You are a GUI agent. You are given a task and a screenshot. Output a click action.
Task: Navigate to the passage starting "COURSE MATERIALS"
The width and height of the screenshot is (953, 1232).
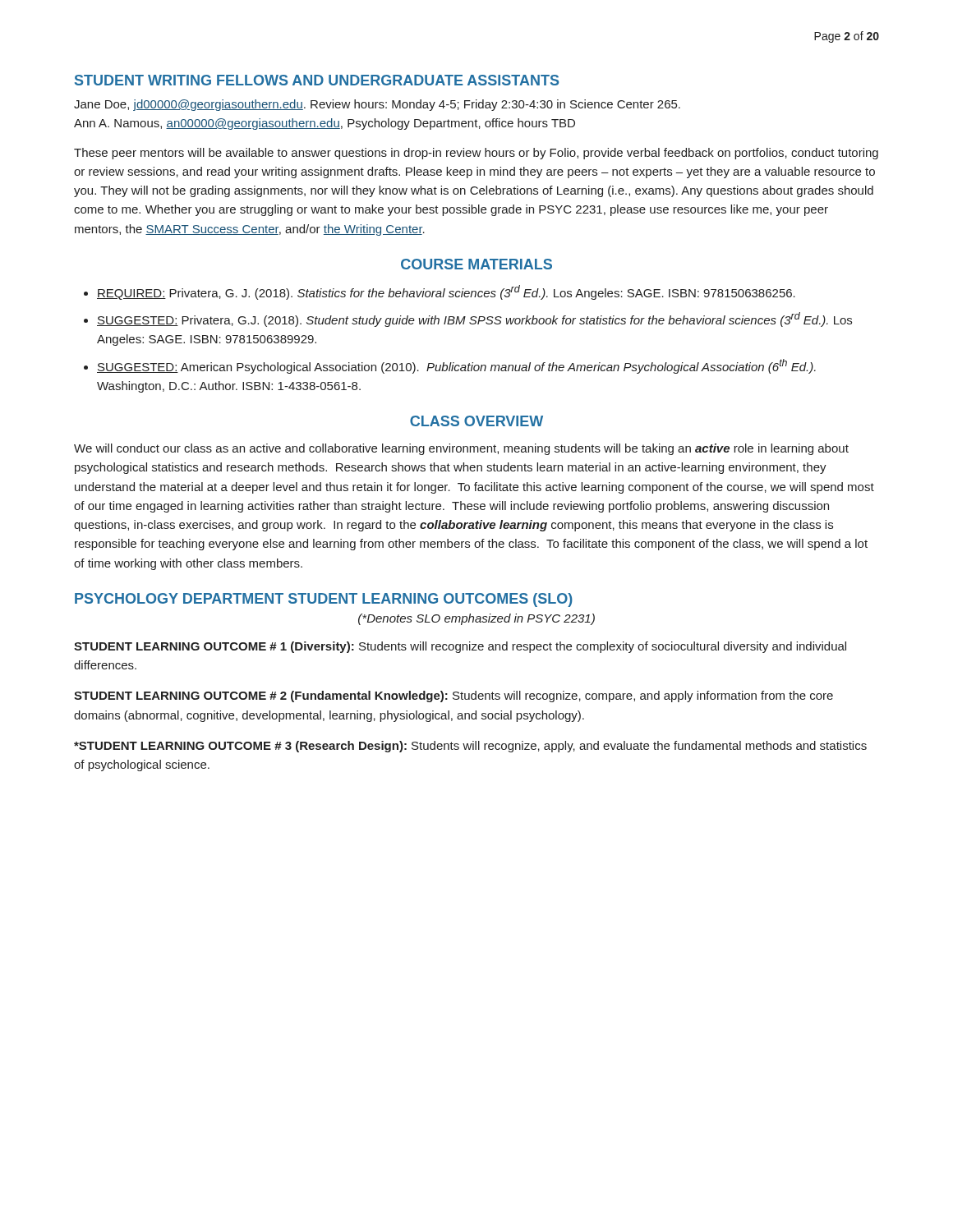[x=476, y=264]
